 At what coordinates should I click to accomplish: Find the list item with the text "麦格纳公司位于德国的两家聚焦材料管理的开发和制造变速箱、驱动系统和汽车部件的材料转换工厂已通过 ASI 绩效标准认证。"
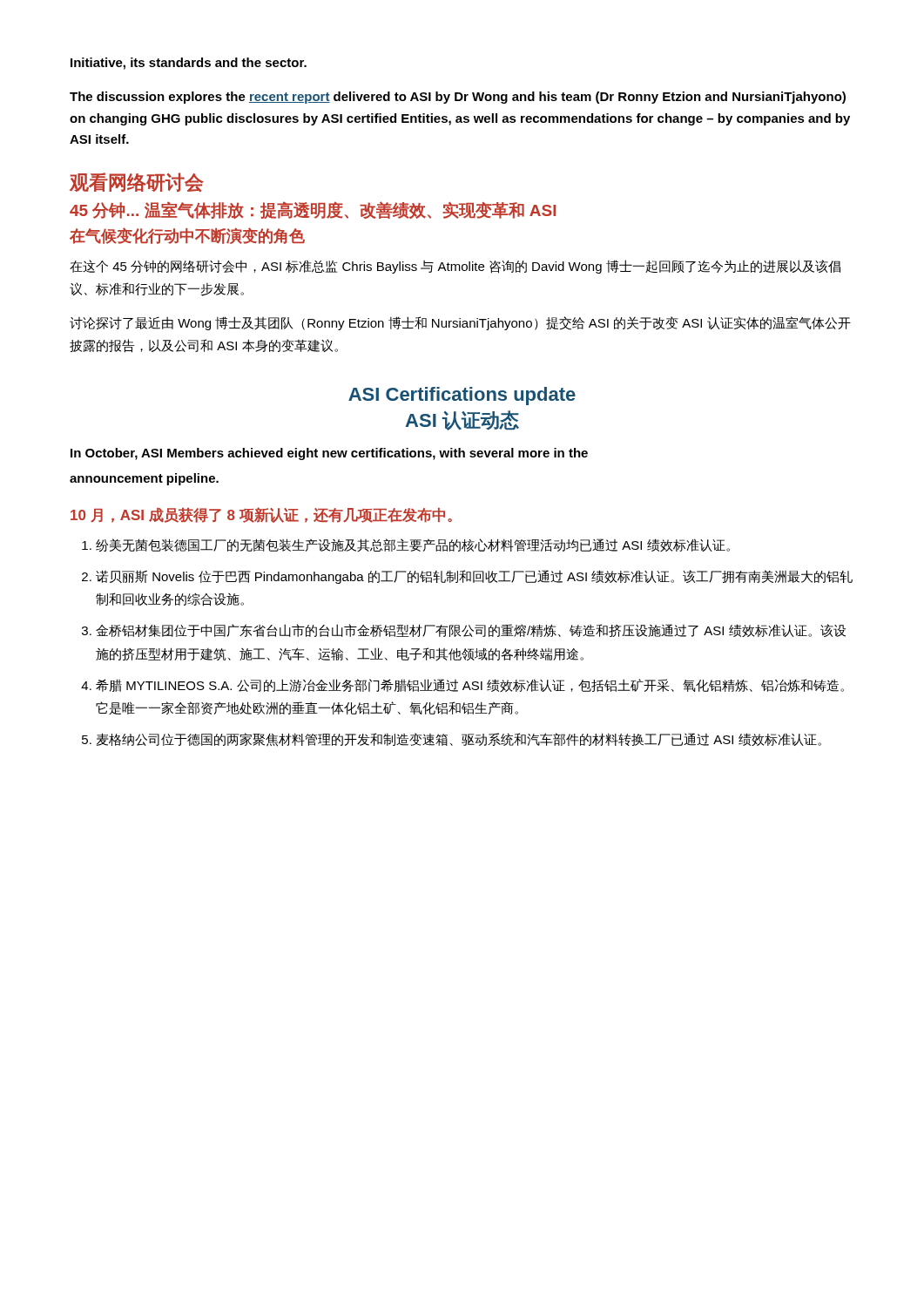click(x=463, y=740)
